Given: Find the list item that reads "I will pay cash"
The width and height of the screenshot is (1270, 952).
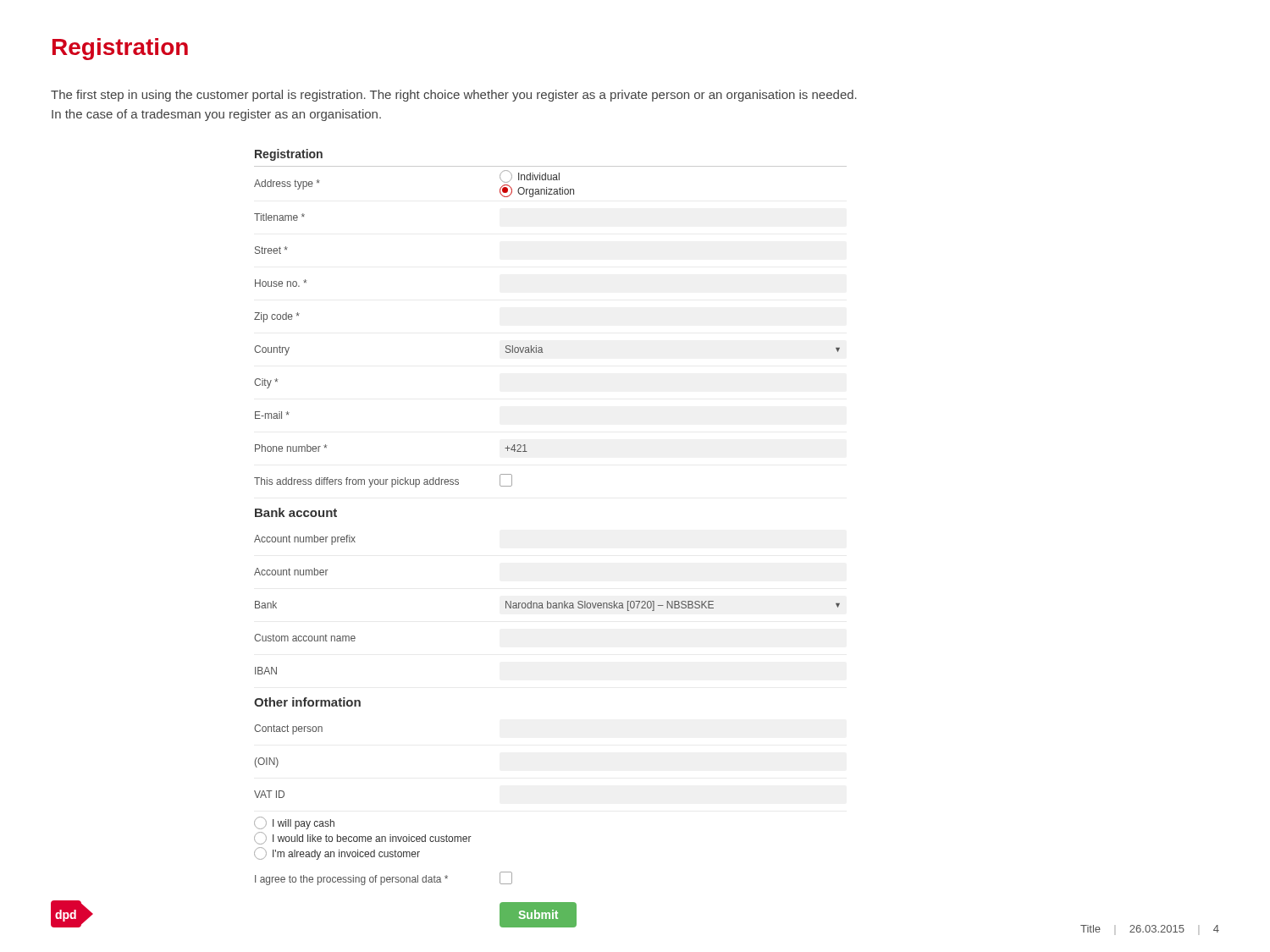Looking at the screenshot, I should tap(294, 823).
